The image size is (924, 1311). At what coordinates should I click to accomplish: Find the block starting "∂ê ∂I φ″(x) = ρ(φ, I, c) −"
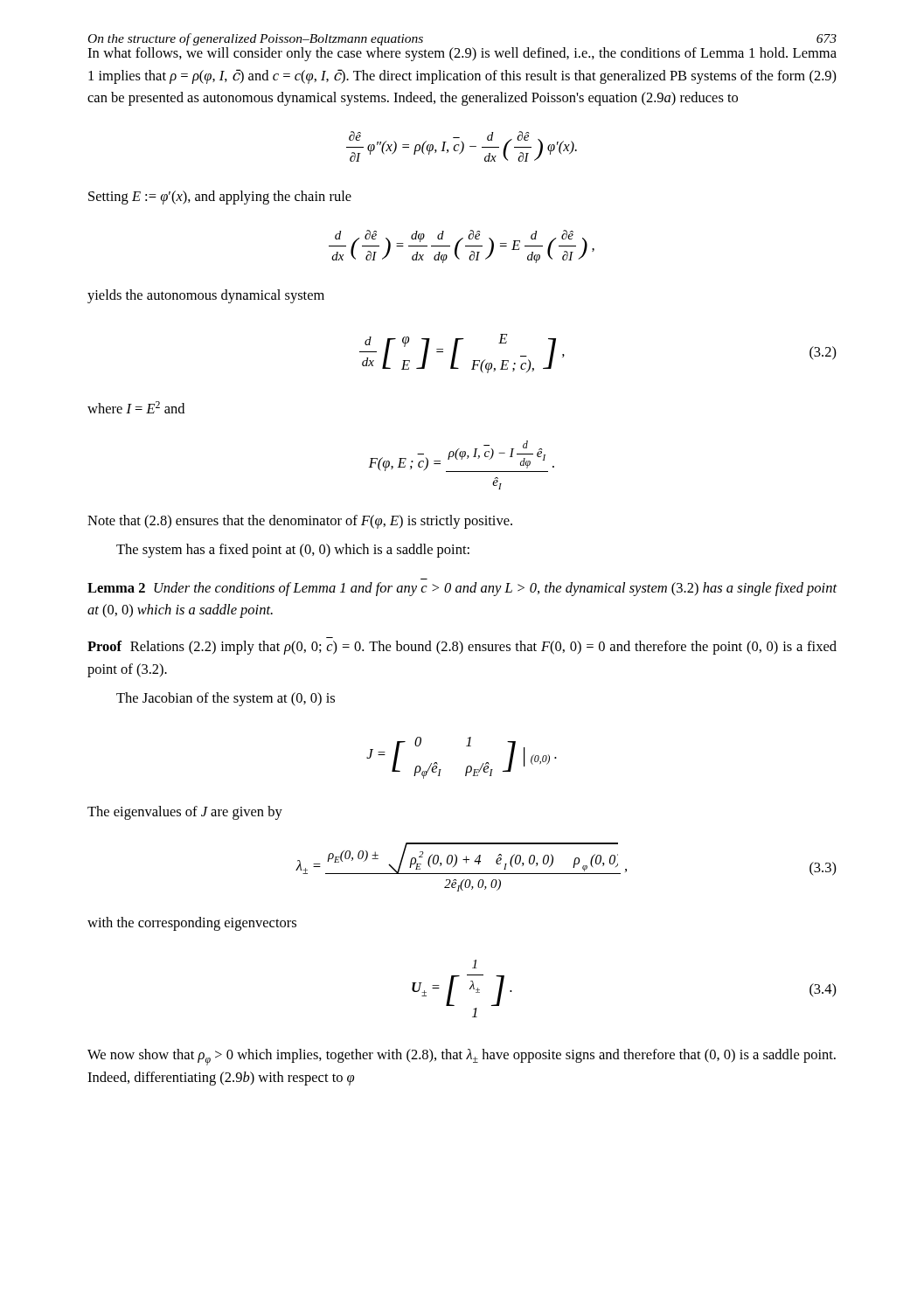pyautogui.click(x=462, y=147)
